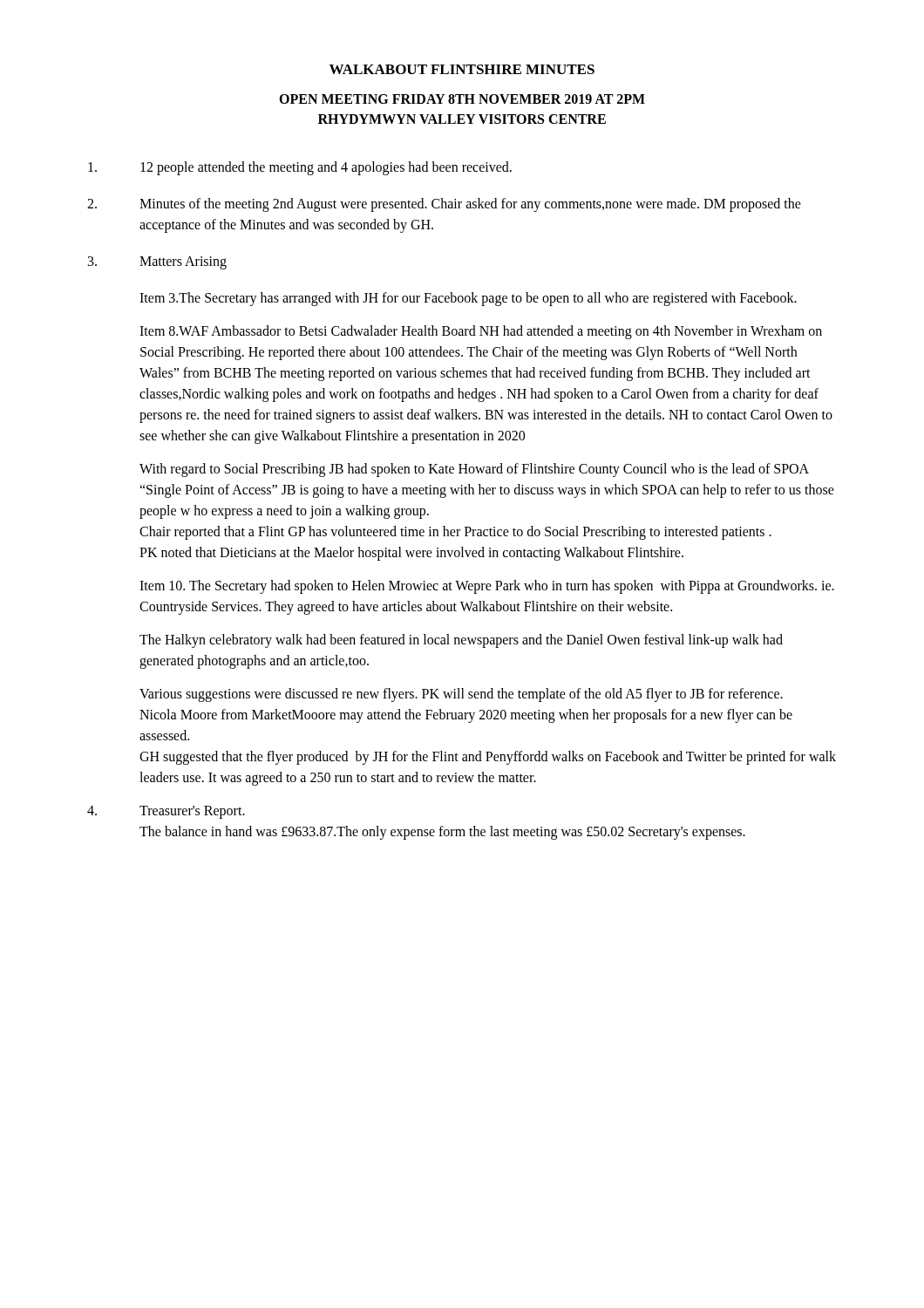Locate the text block that says "Item 8.WAF Ambassador"
This screenshot has height=1308, width=924.
(486, 384)
